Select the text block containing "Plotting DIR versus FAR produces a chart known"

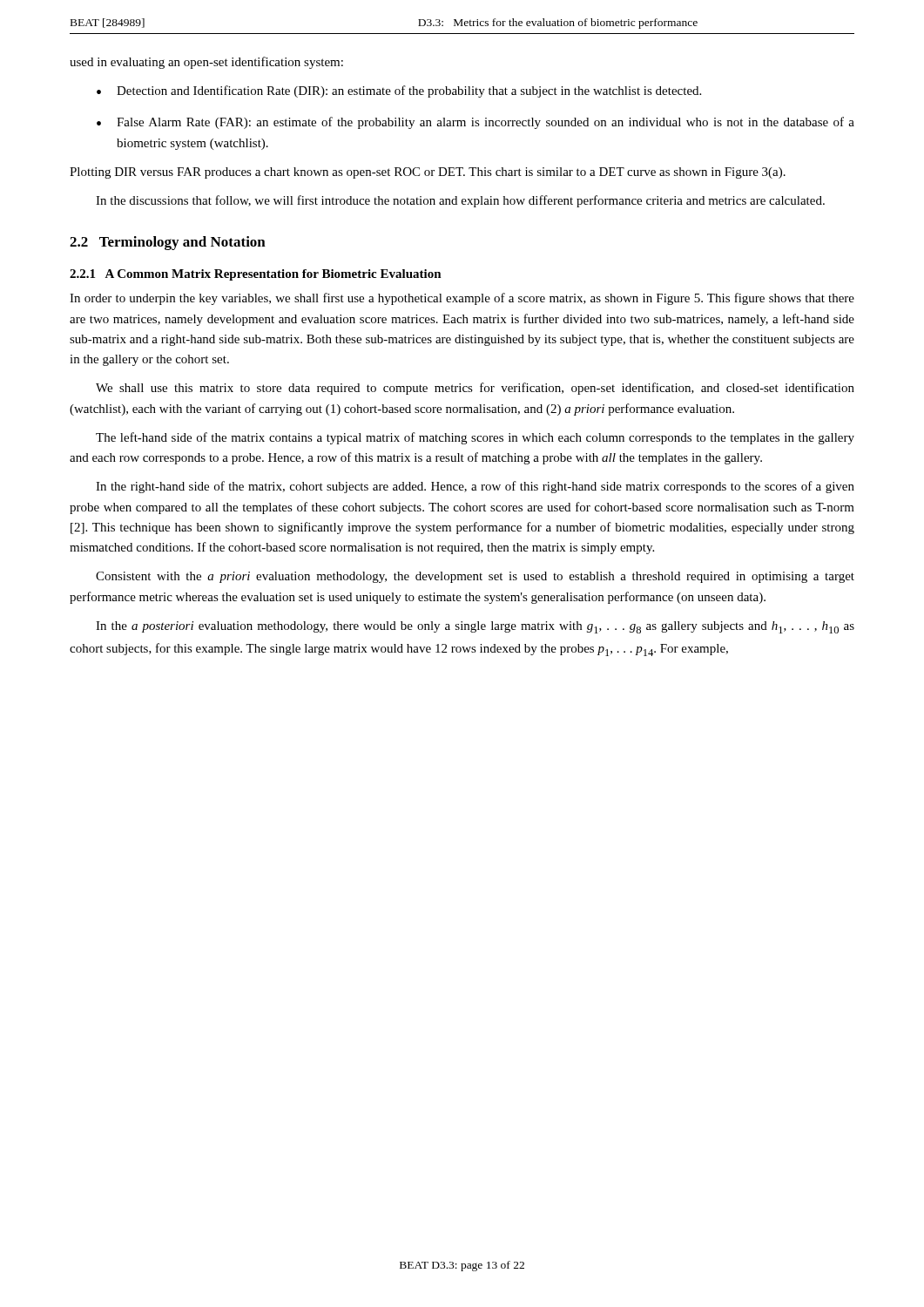[428, 171]
